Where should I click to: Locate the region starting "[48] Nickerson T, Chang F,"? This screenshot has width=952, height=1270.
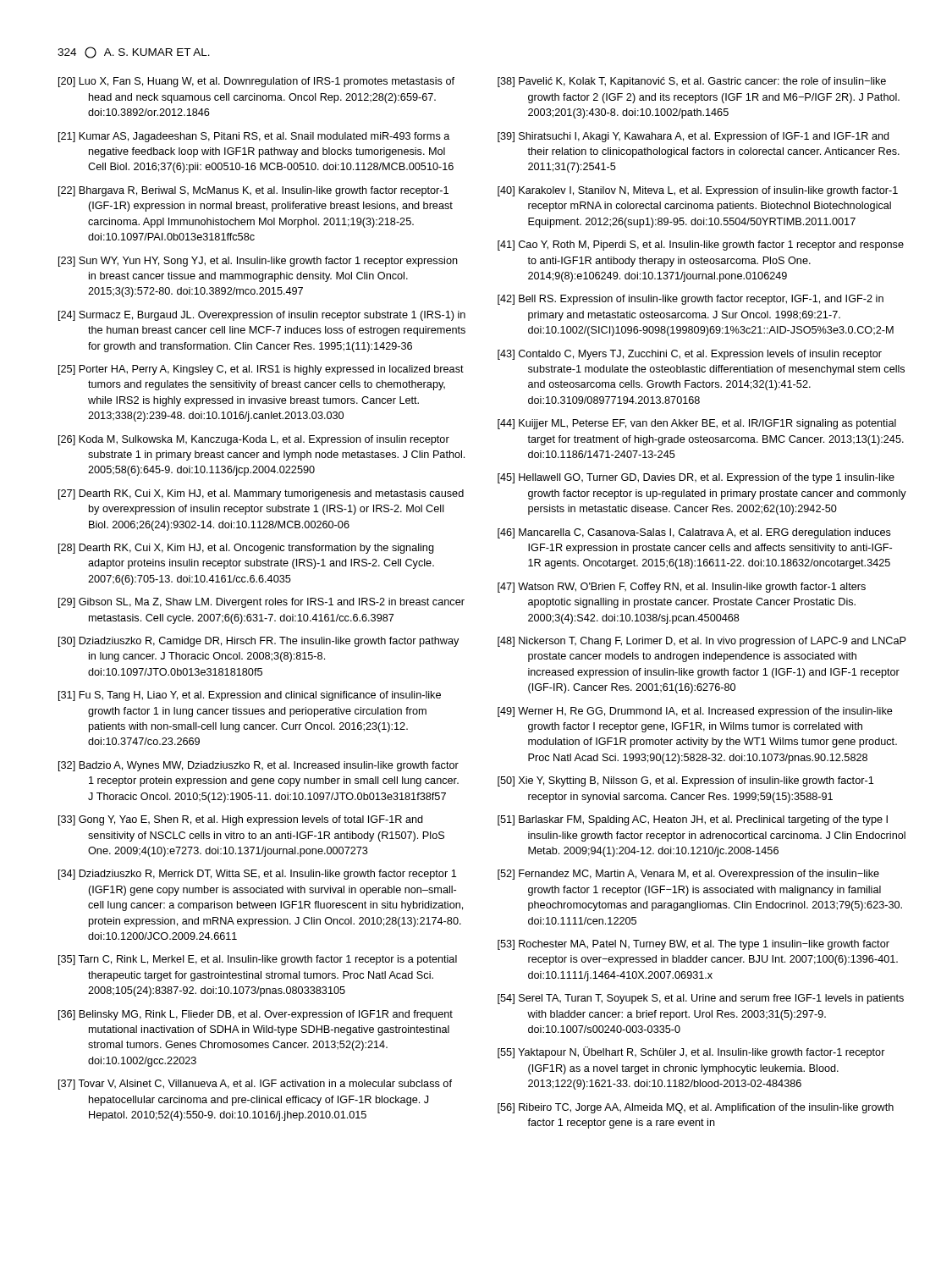tap(702, 664)
